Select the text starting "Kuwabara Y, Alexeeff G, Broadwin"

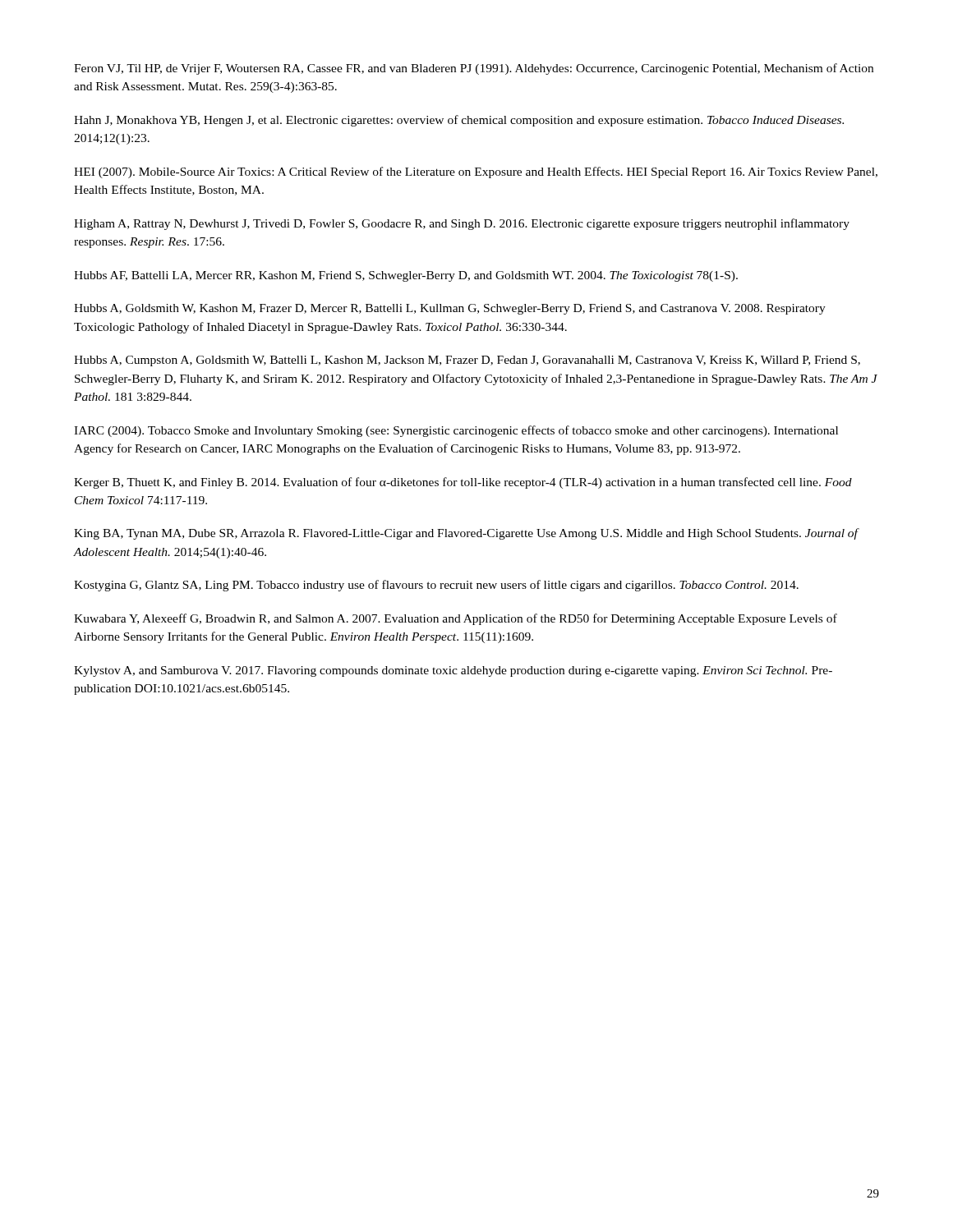point(455,627)
